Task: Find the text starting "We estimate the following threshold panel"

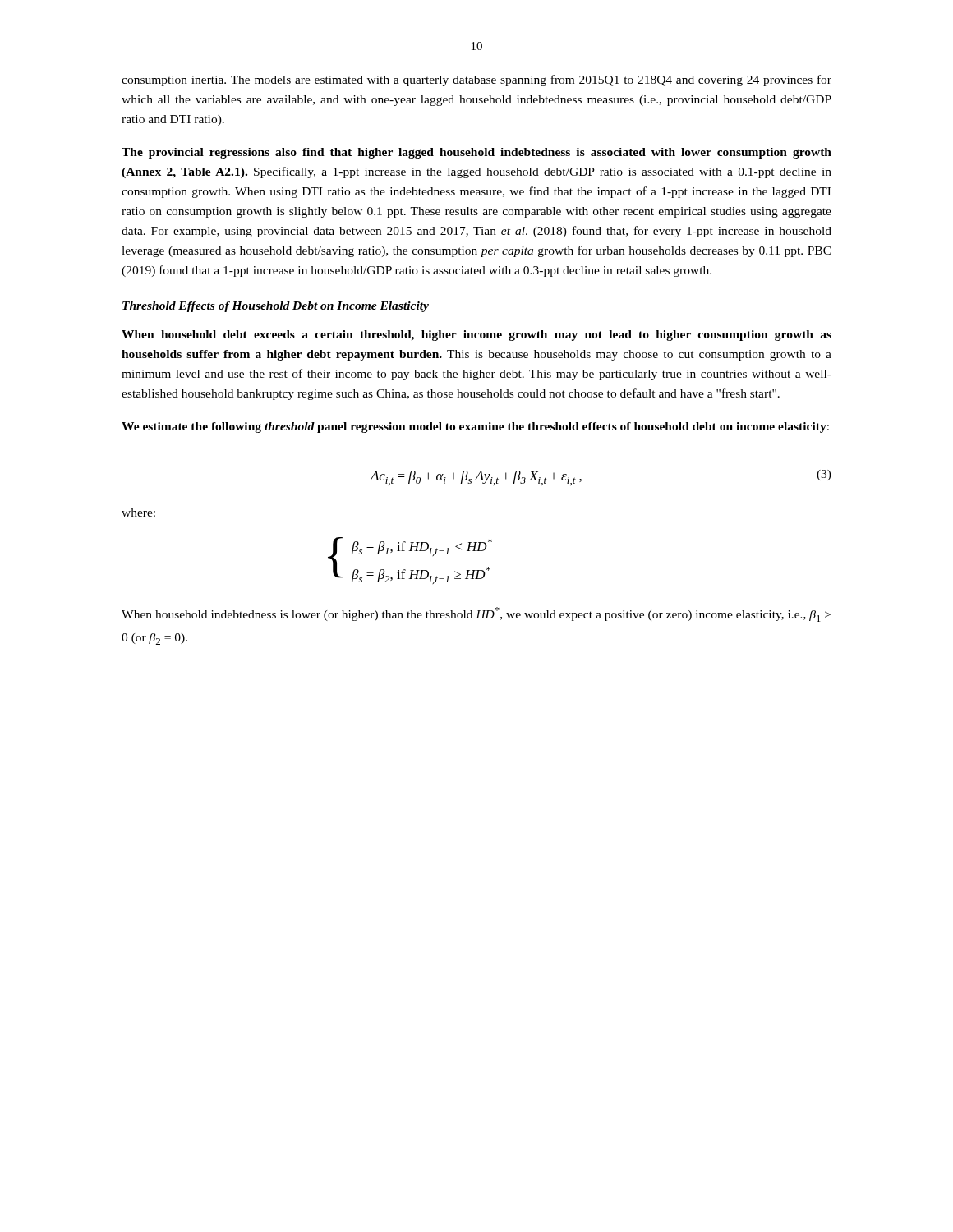Action: (476, 426)
